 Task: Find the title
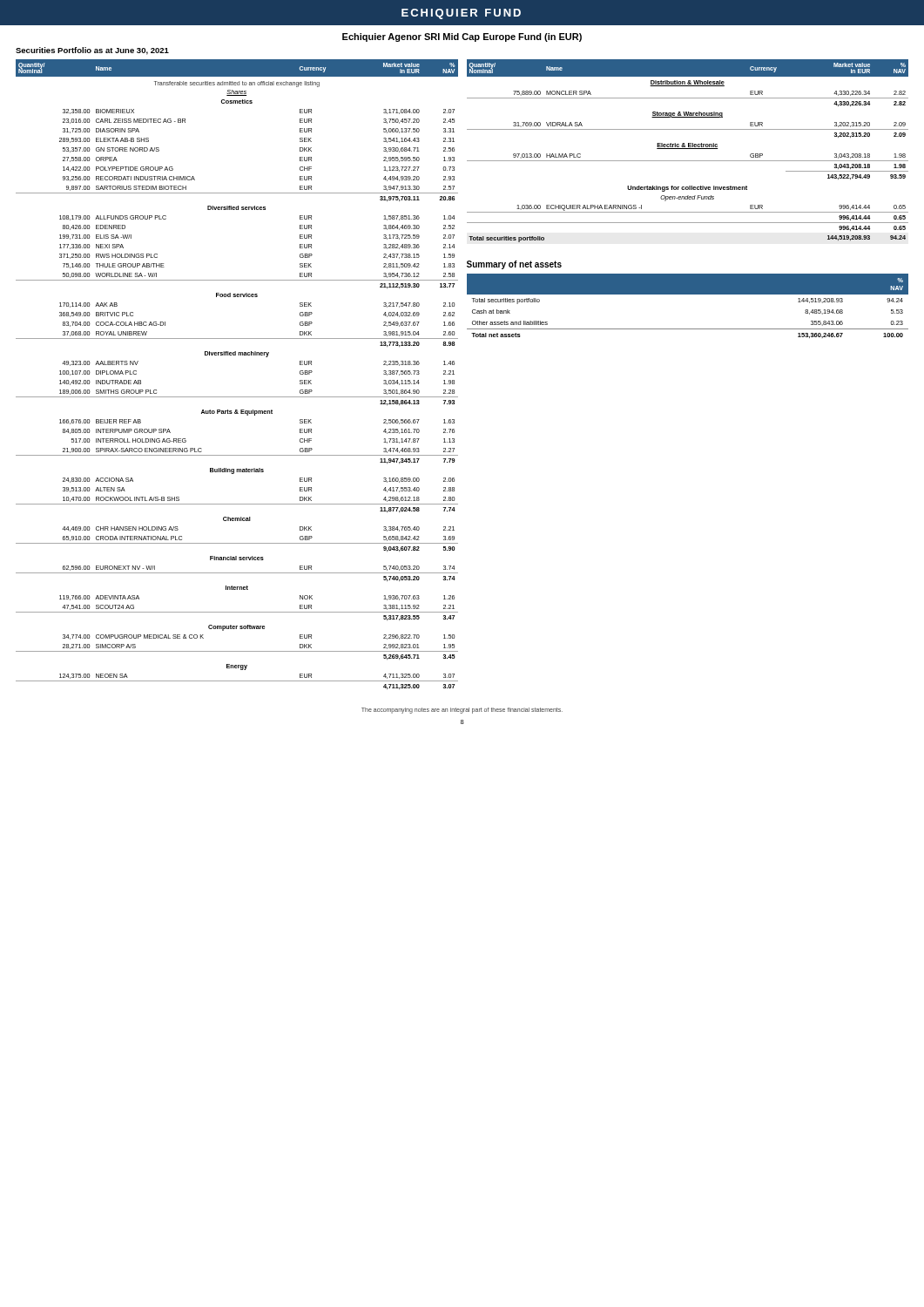pos(462,37)
